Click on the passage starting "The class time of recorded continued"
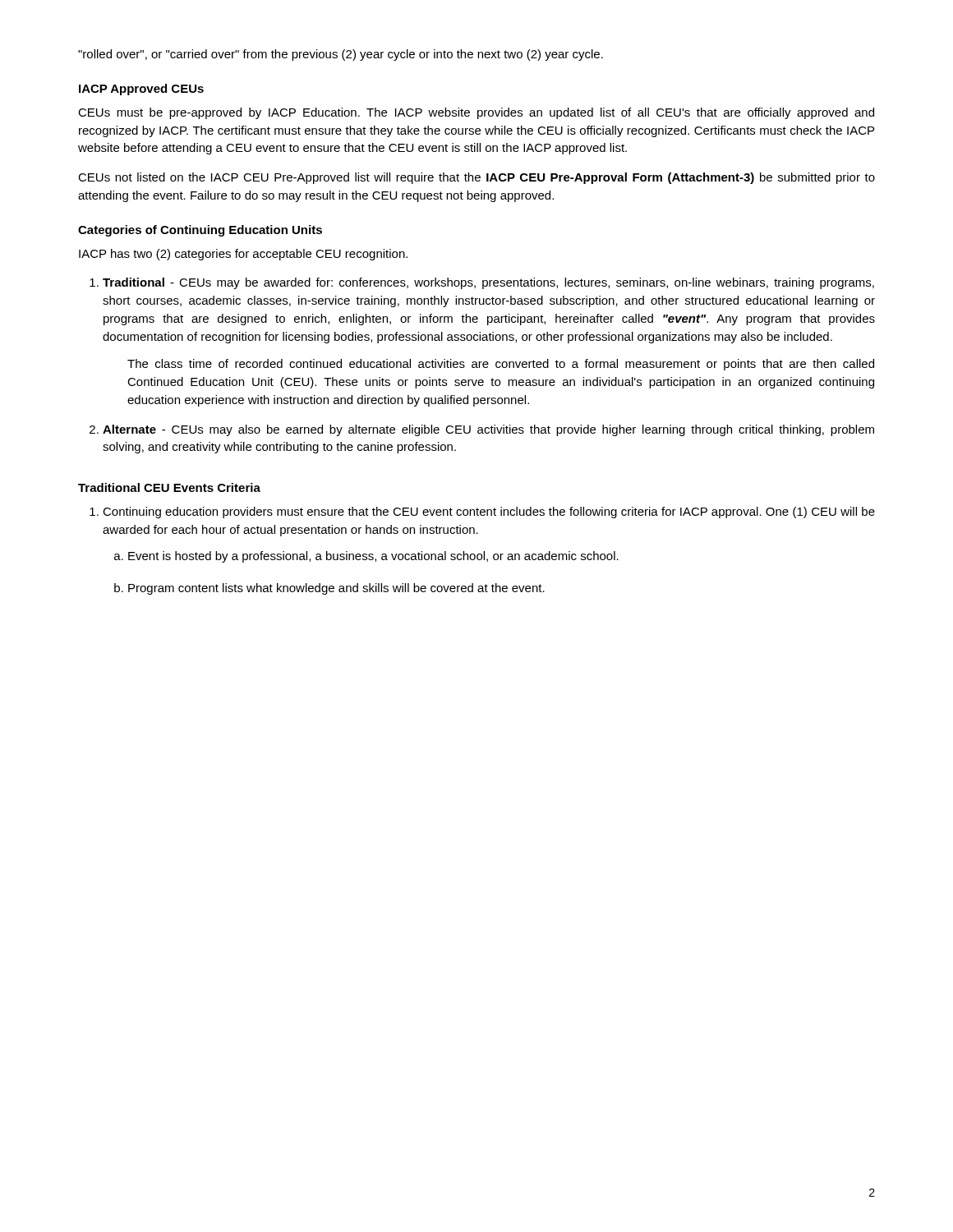Image resolution: width=953 pixels, height=1232 pixels. click(x=501, y=381)
